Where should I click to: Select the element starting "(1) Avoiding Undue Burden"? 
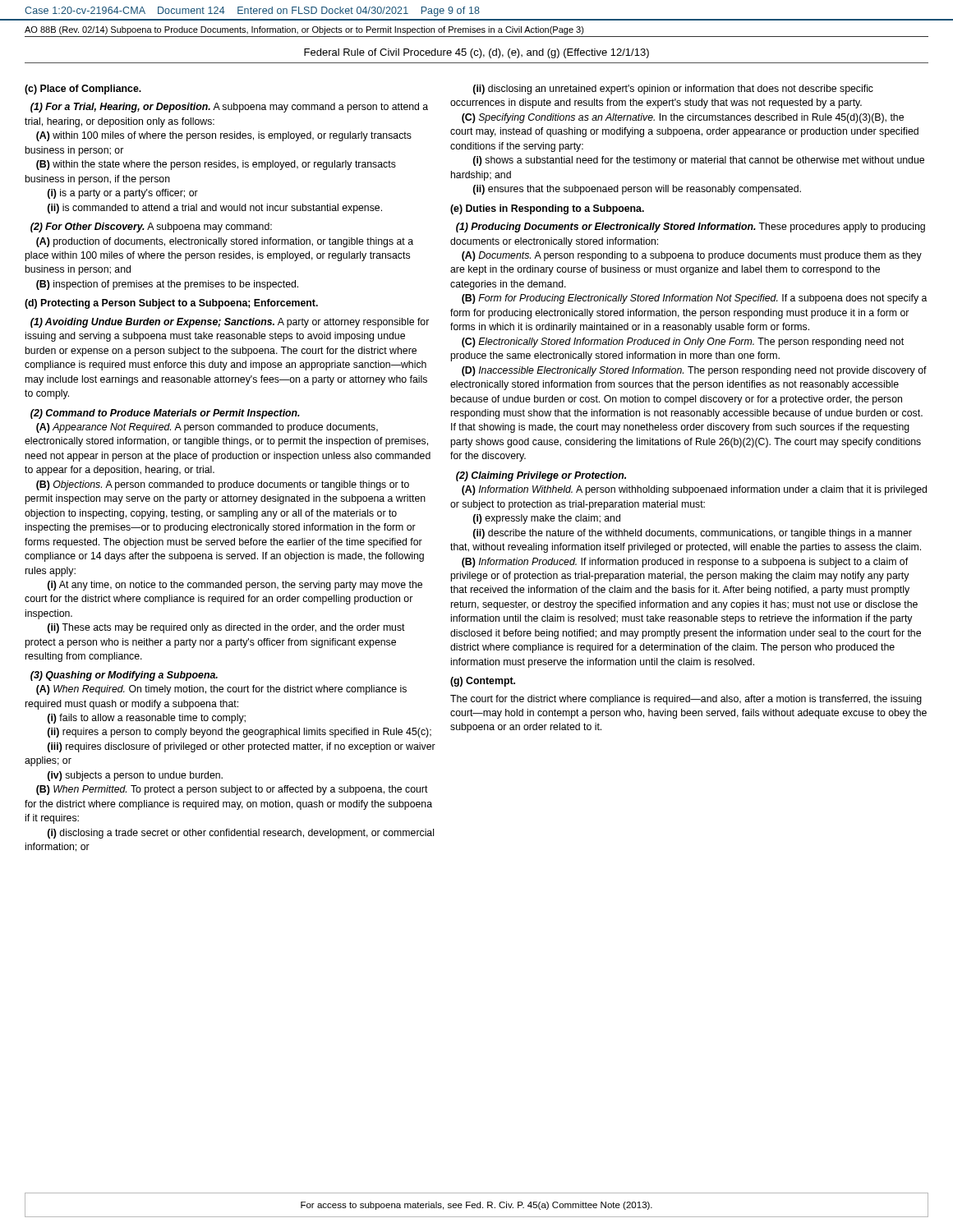(x=227, y=358)
